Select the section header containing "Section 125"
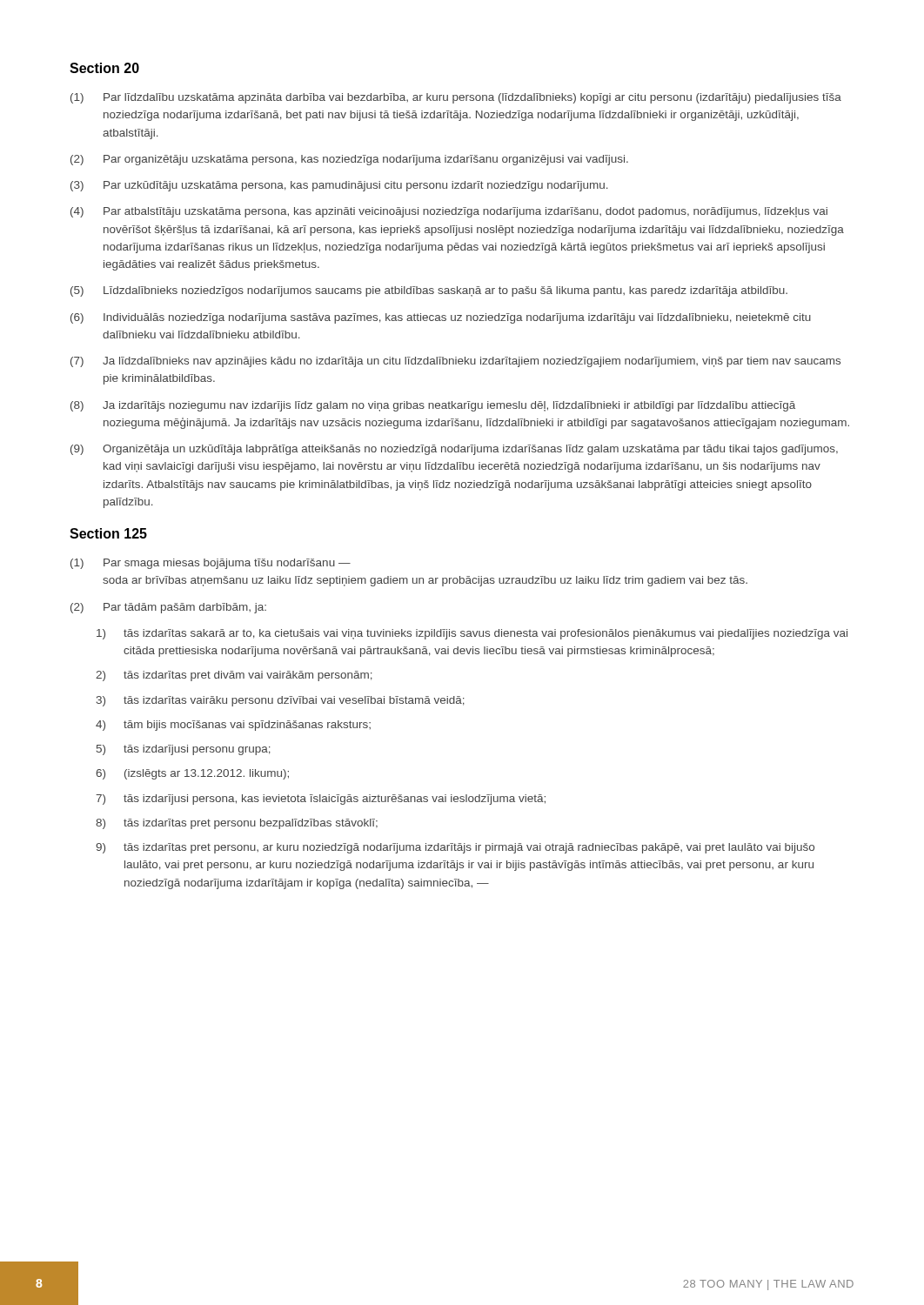This screenshot has width=924, height=1305. (x=108, y=534)
